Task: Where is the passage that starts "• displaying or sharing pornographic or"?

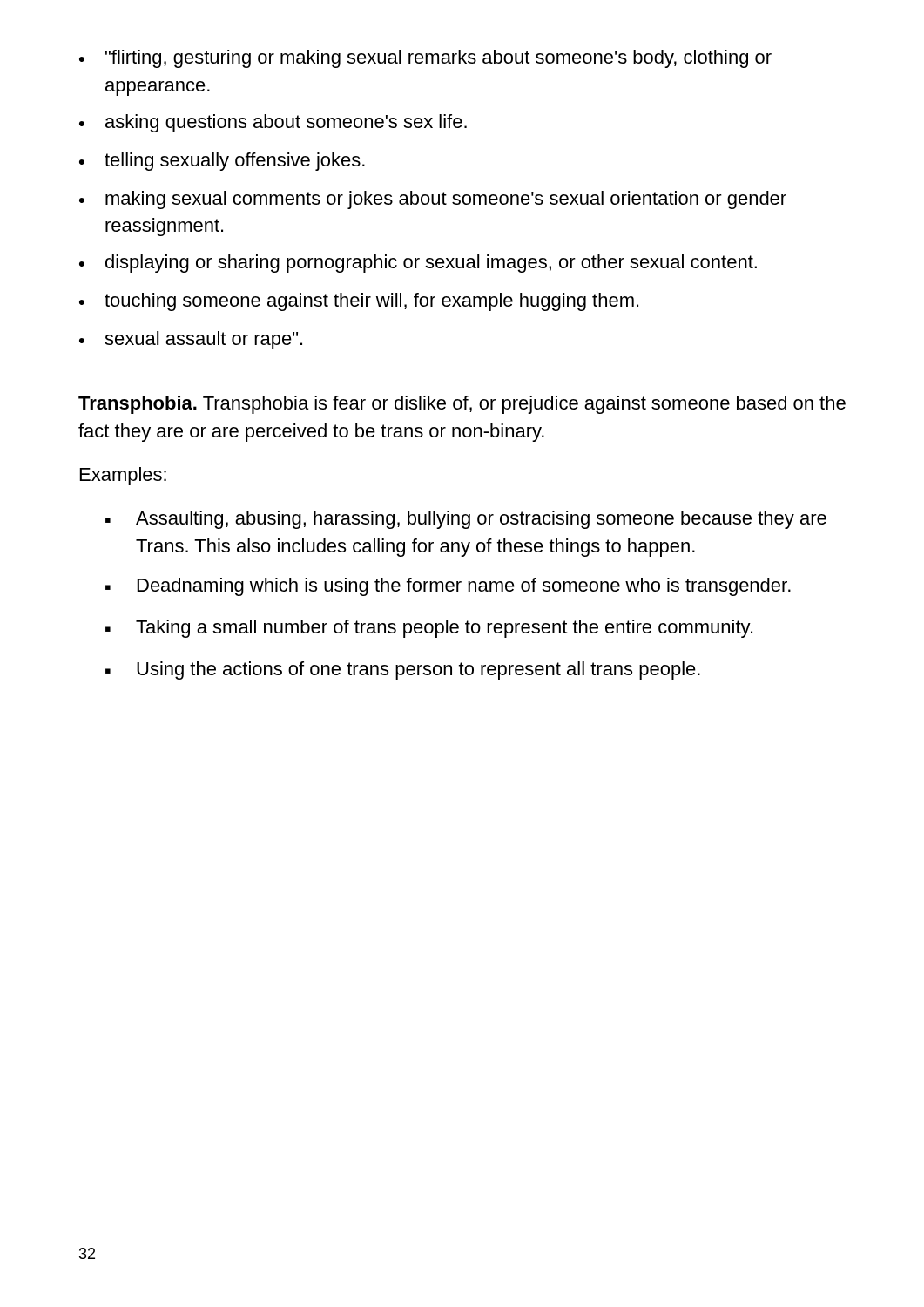Action: [466, 263]
